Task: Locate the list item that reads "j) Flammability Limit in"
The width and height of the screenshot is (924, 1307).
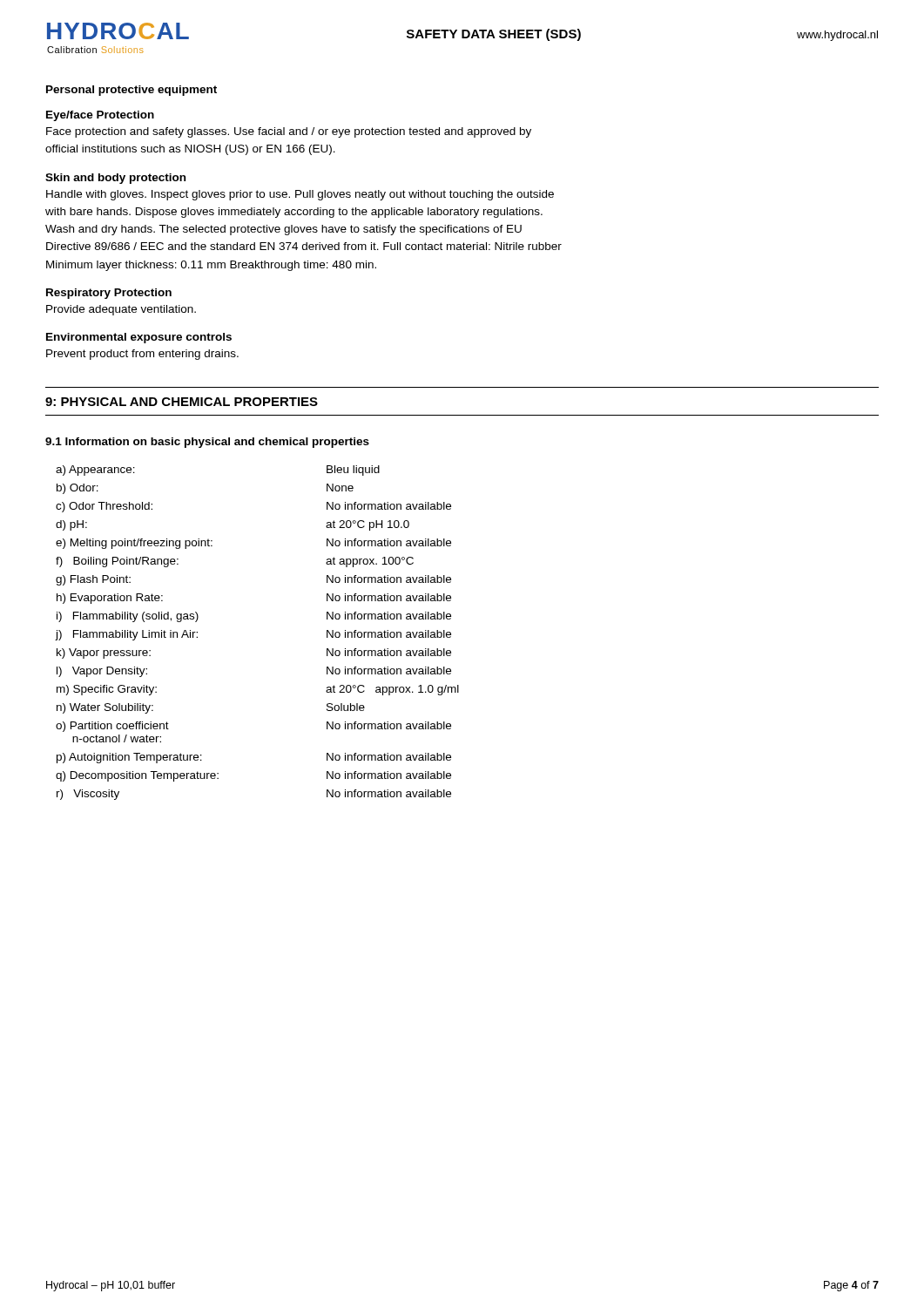Action: click(x=462, y=634)
